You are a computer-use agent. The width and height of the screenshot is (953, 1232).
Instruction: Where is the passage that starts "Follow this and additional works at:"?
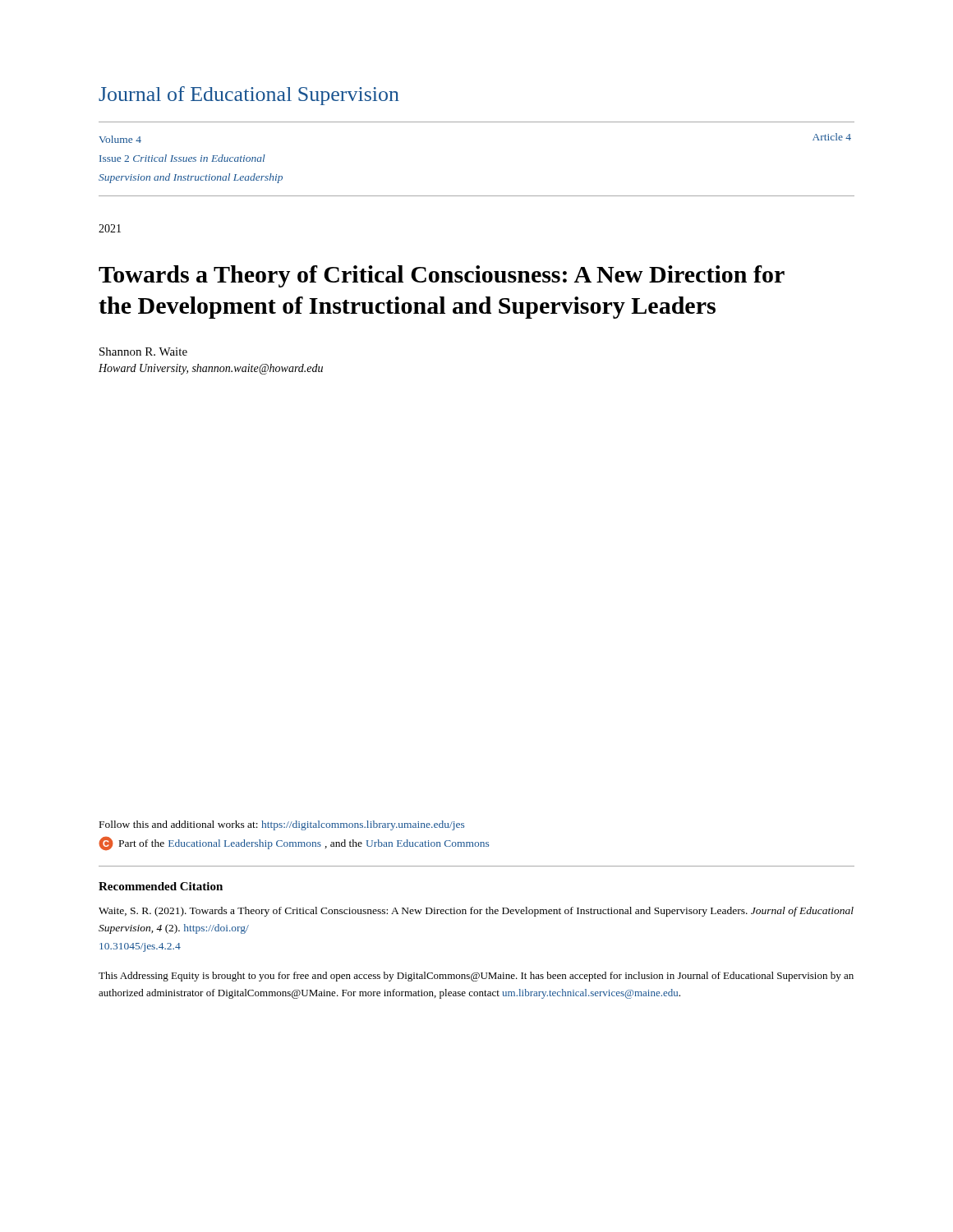tap(282, 824)
